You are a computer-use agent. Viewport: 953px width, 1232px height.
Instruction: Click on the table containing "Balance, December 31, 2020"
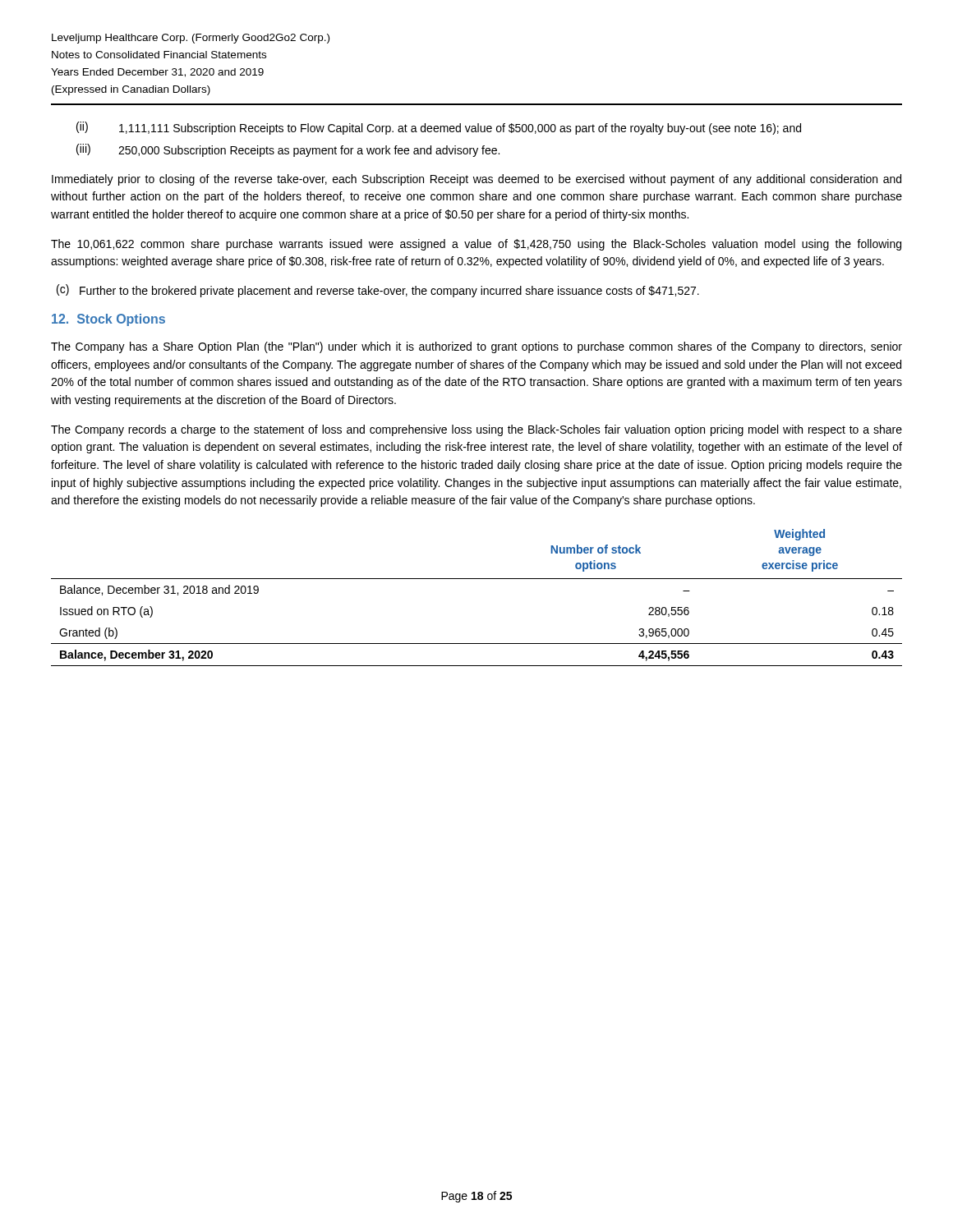(476, 594)
